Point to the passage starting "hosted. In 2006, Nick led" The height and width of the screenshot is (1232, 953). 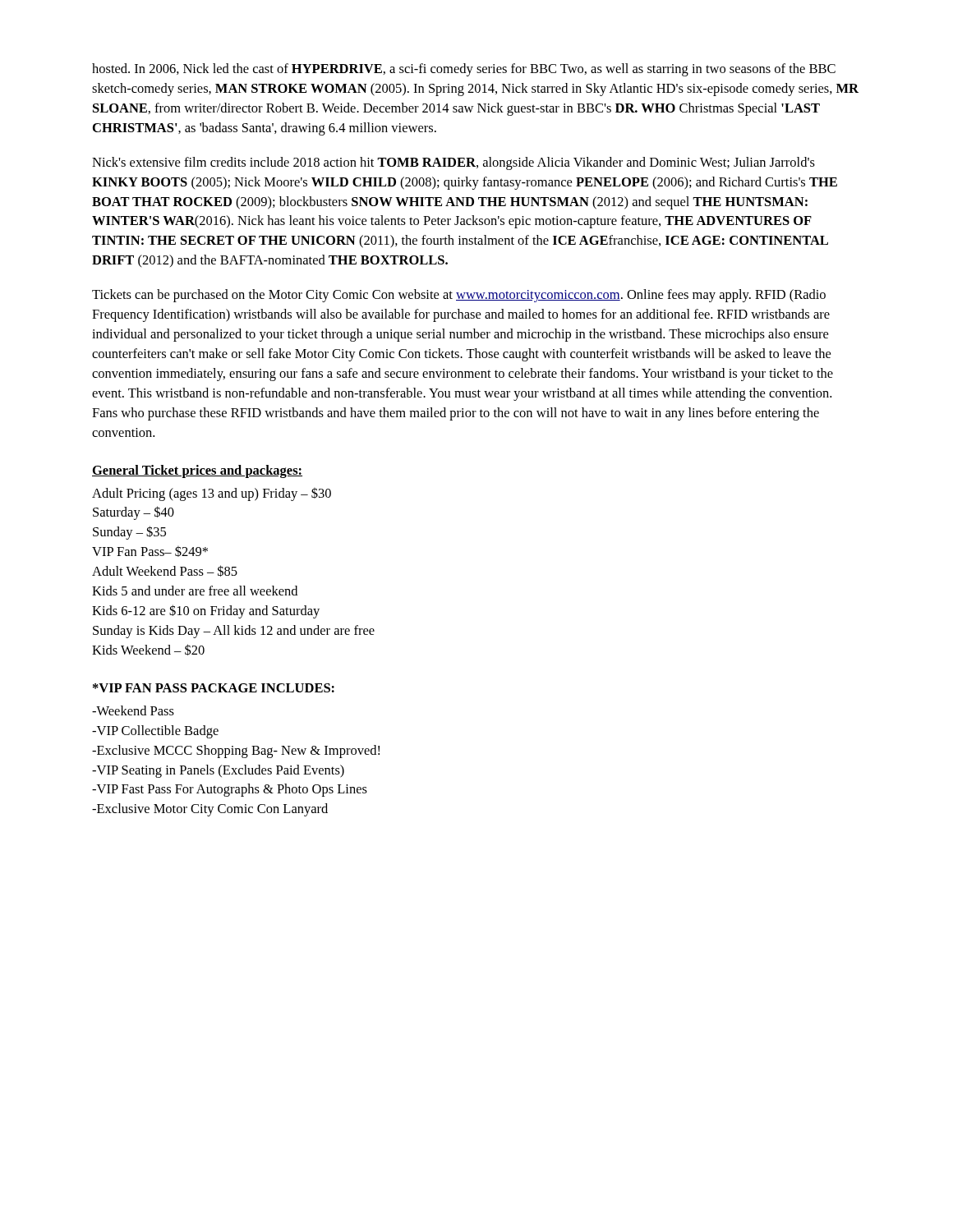pos(475,98)
